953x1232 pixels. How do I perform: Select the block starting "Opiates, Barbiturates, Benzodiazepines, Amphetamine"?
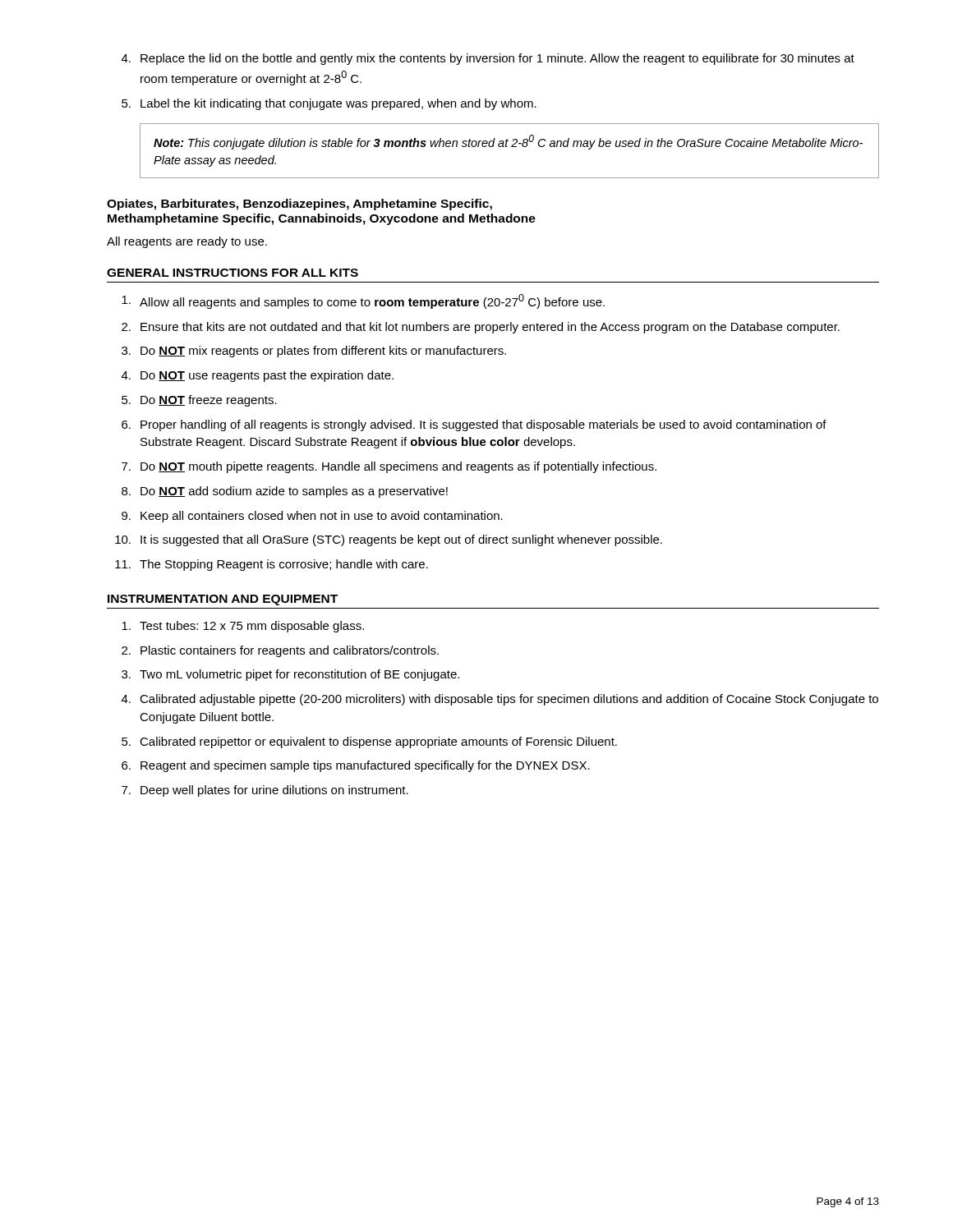[321, 211]
